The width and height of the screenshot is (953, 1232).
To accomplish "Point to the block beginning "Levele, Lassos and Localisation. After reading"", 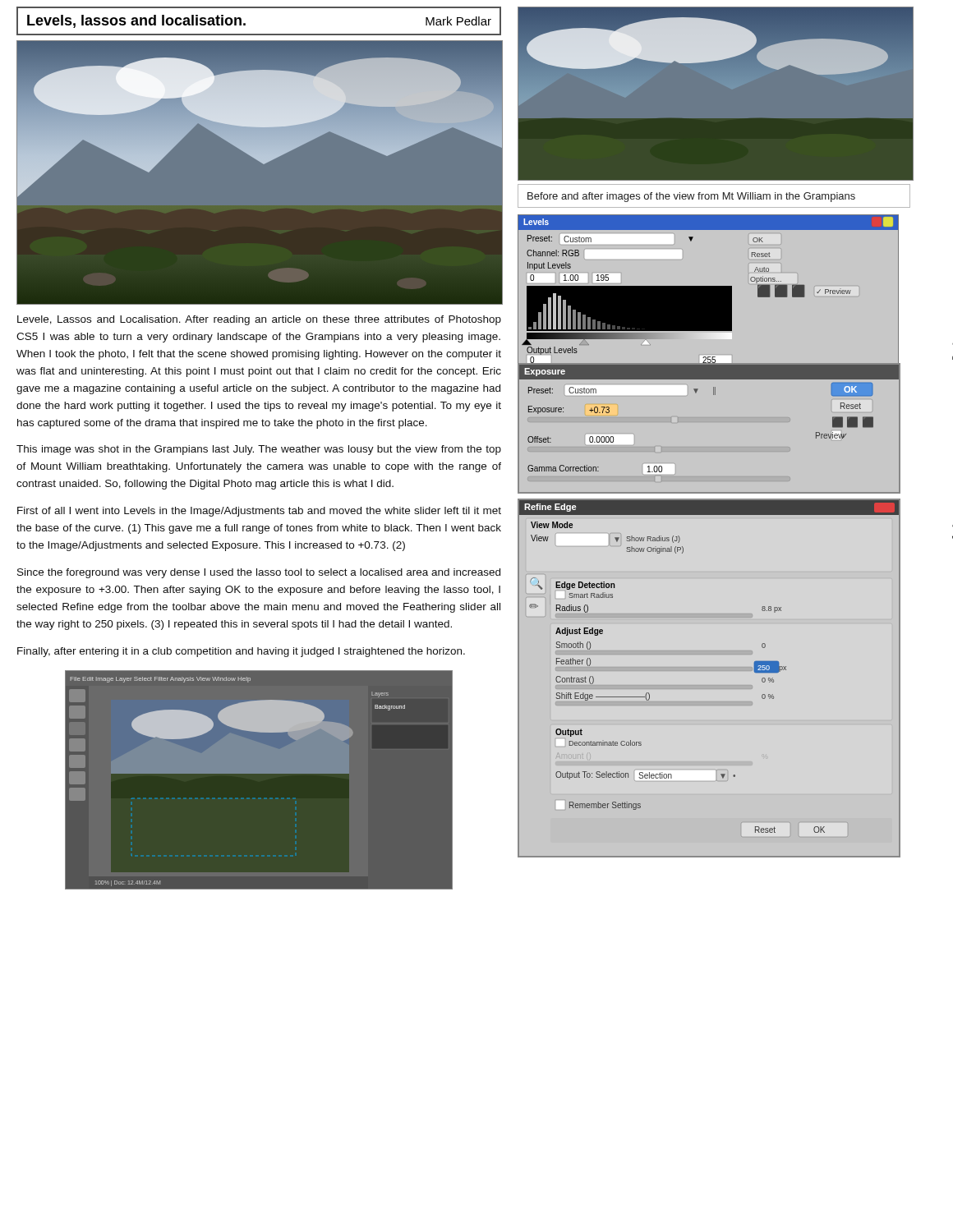I will click(x=259, y=371).
